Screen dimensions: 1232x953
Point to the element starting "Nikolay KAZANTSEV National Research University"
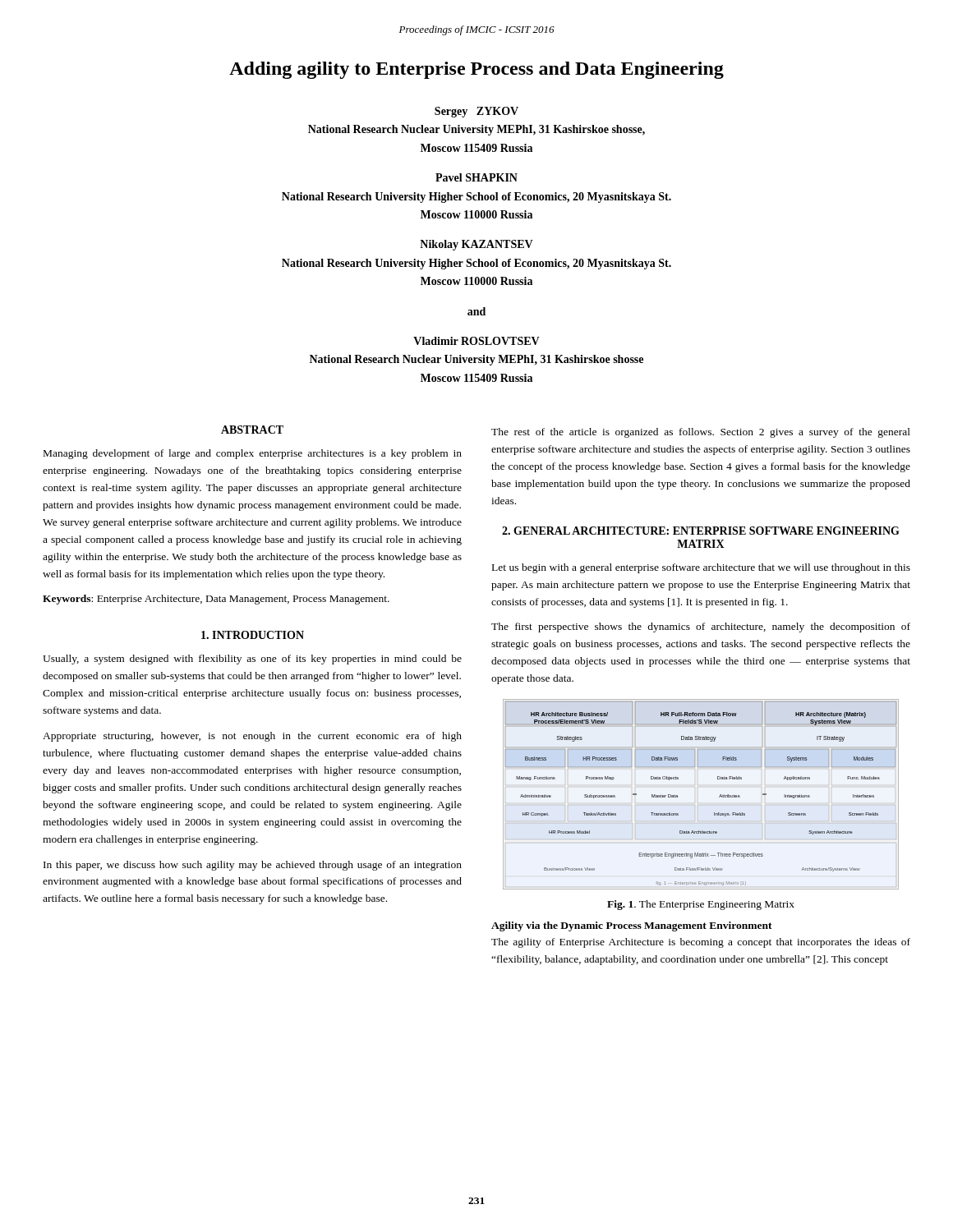click(476, 264)
